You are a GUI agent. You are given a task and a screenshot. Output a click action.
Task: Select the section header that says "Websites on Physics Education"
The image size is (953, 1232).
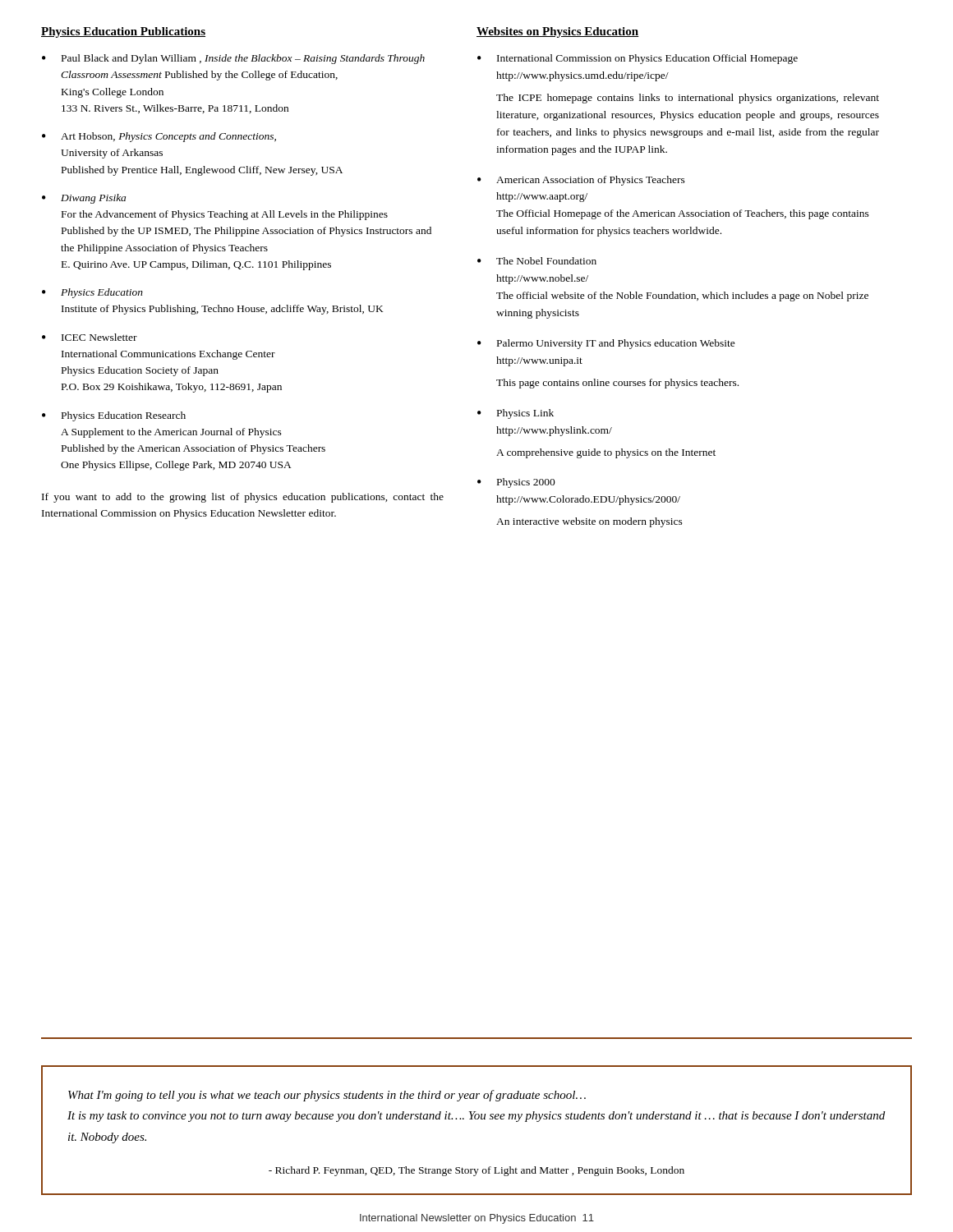pos(557,31)
